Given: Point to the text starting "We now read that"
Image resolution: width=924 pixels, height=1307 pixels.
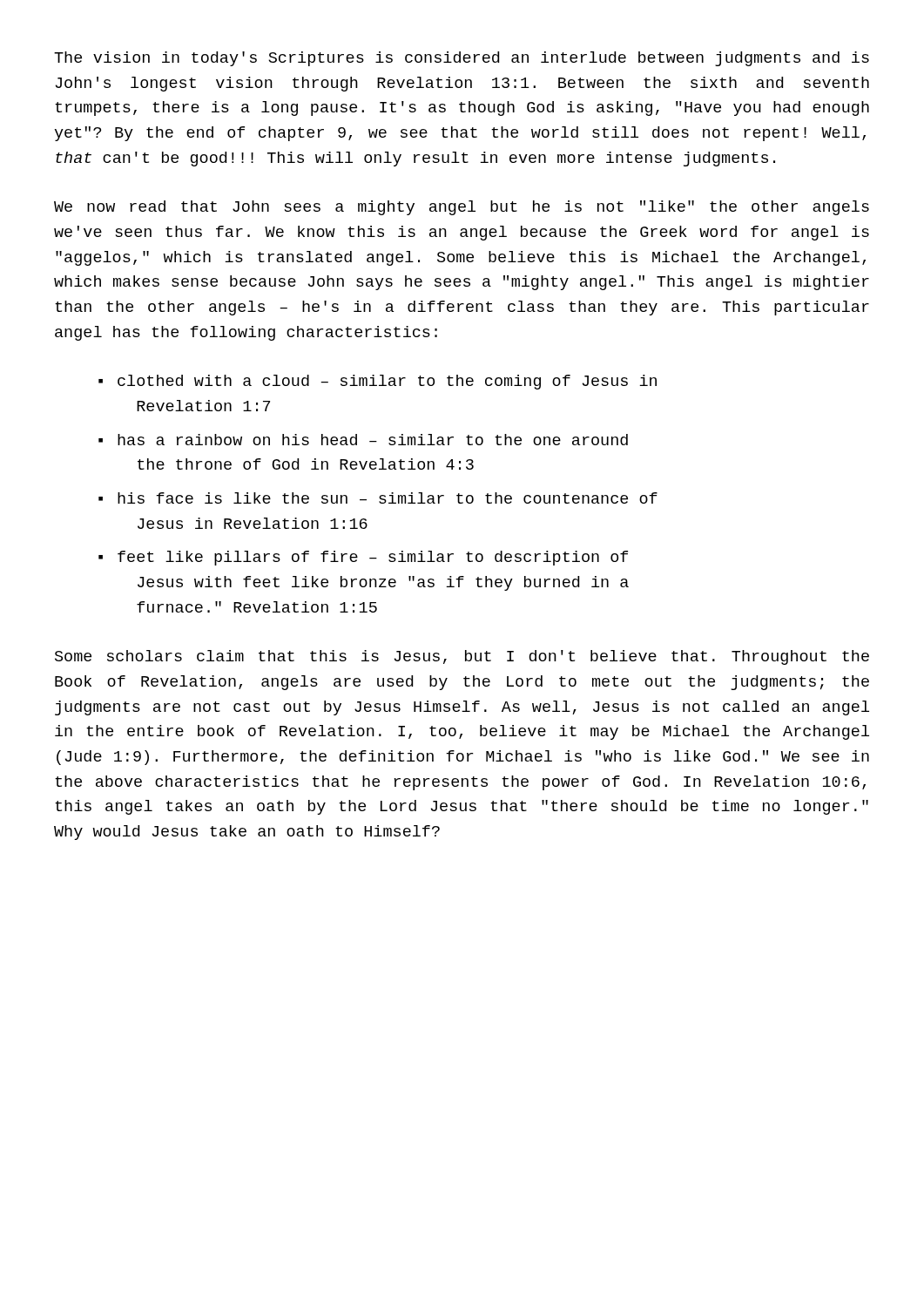Looking at the screenshot, I should click(462, 271).
